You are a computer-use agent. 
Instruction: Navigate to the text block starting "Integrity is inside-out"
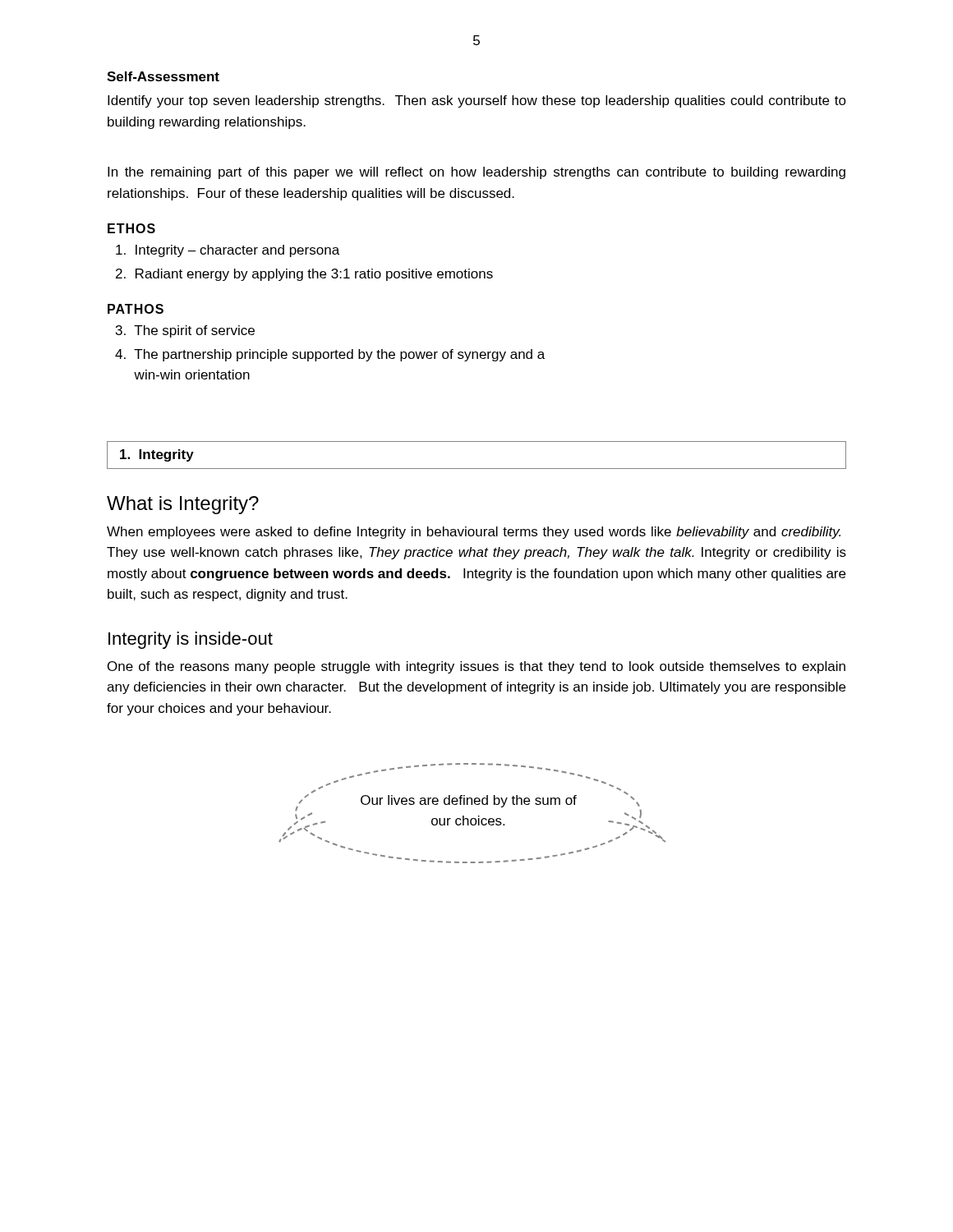click(x=190, y=638)
